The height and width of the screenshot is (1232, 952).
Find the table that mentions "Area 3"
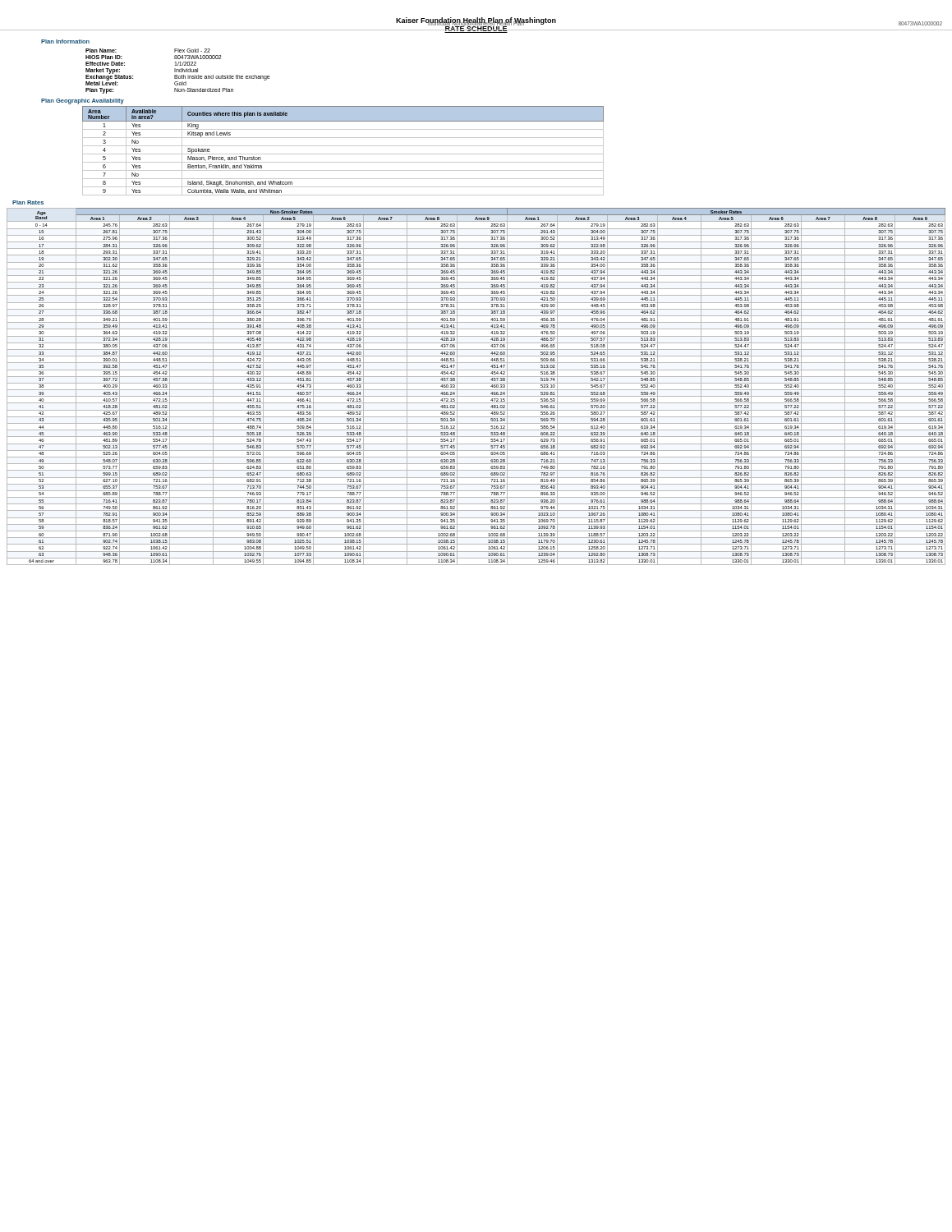pos(476,386)
